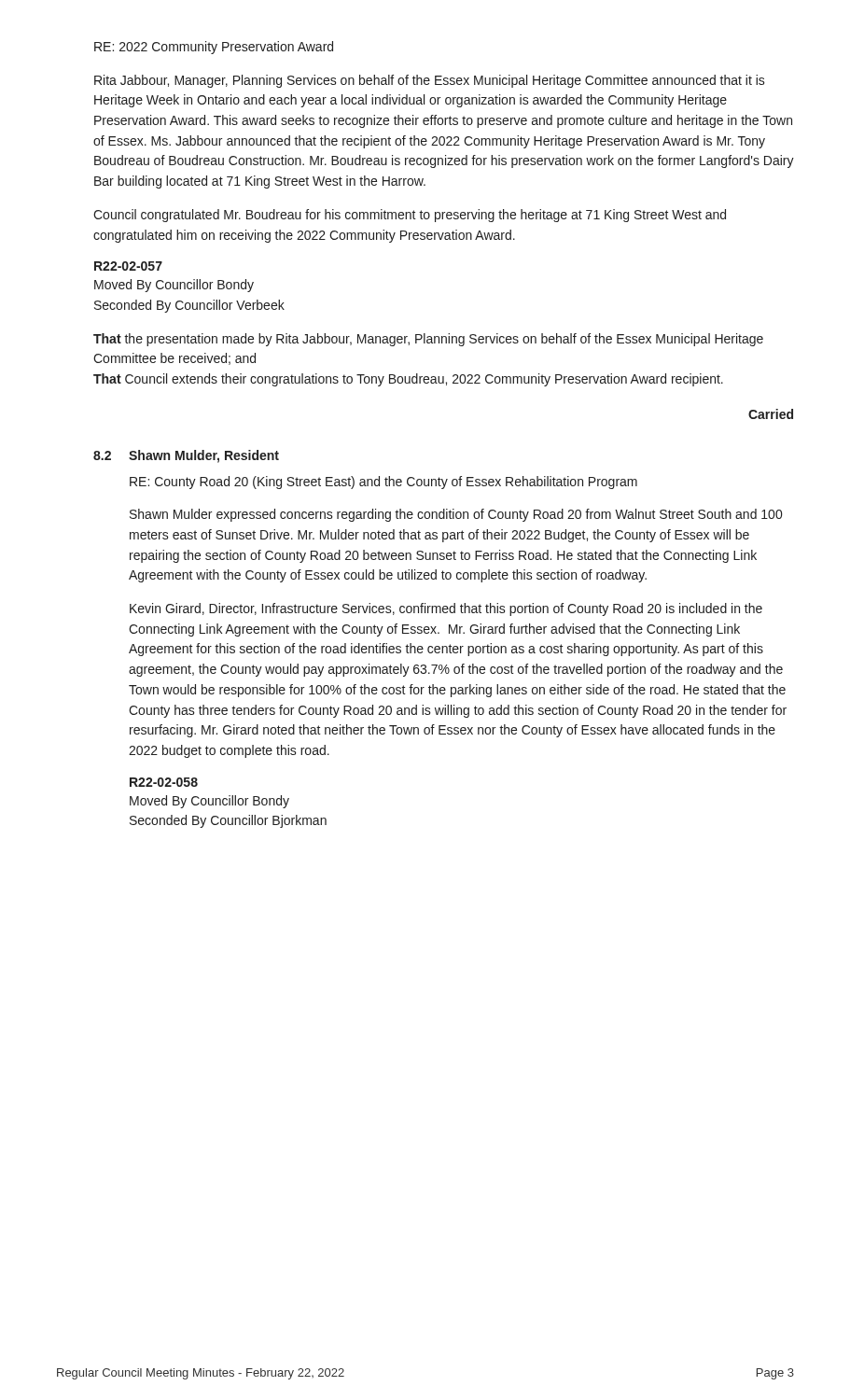Locate the text that says "RE: 2022 Community Preservation Award"
This screenshot has height=1400, width=850.
(x=214, y=47)
